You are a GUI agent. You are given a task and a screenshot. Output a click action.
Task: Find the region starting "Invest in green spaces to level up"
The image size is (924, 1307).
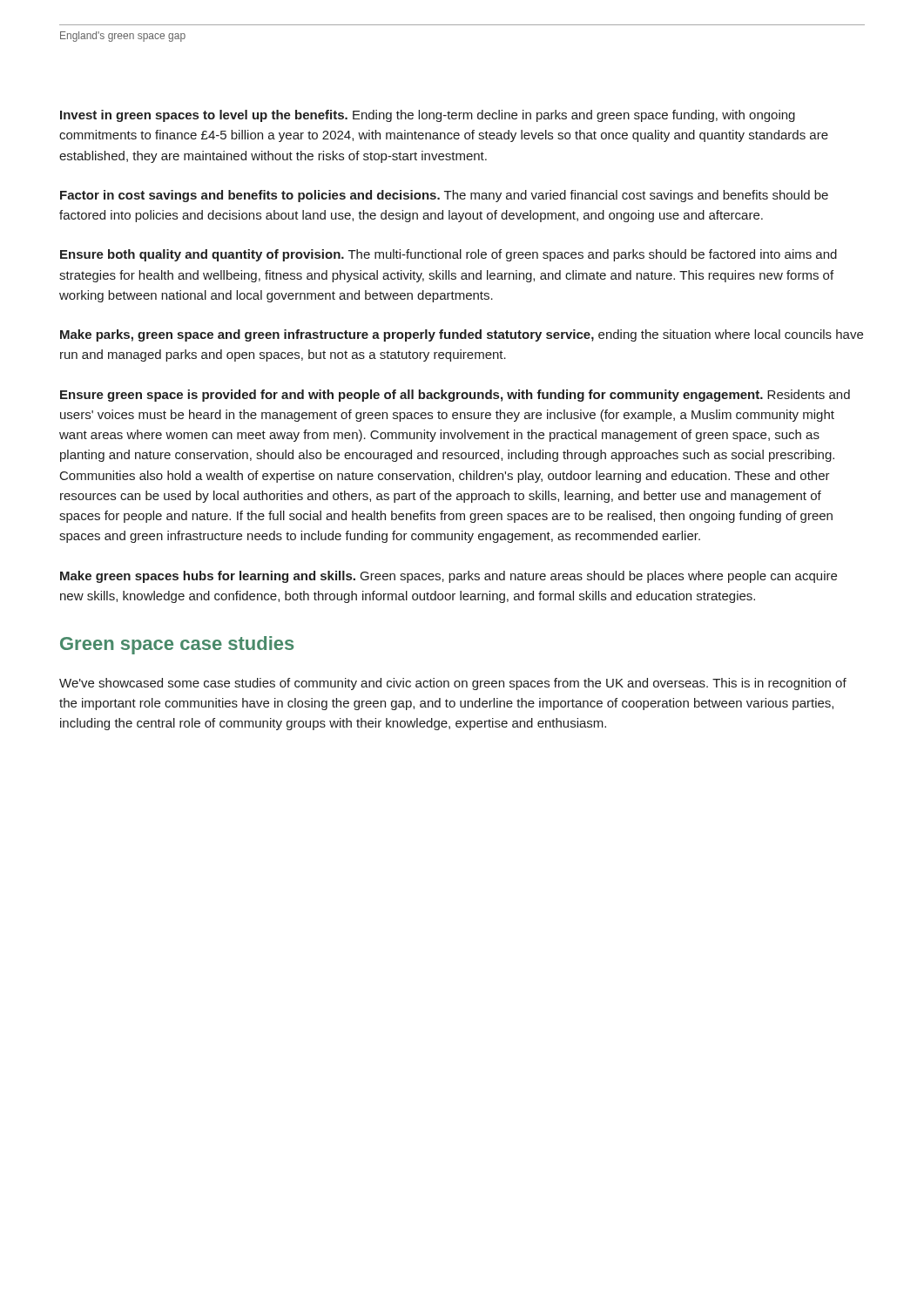[444, 135]
